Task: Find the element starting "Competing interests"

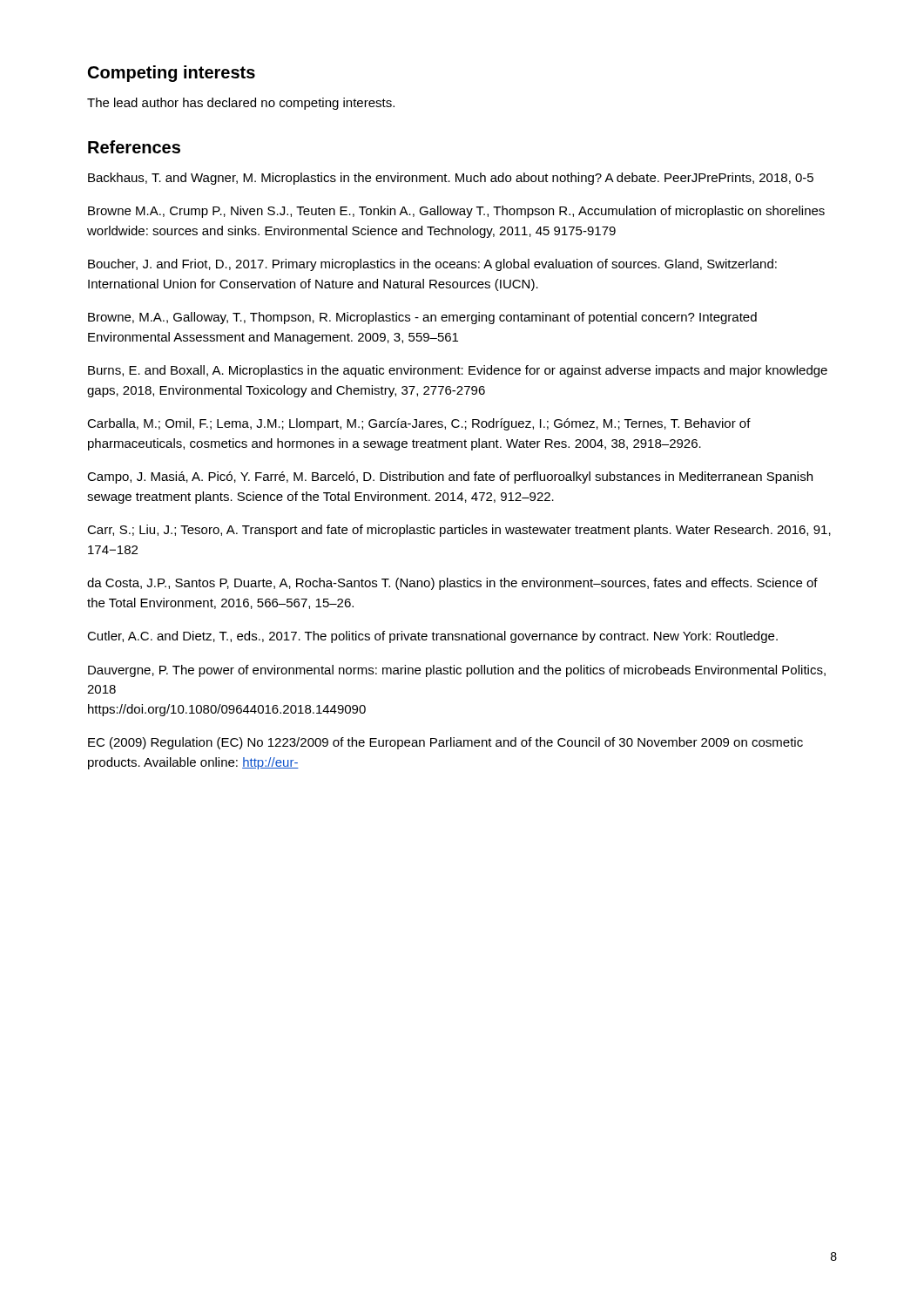Action: click(171, 72)
